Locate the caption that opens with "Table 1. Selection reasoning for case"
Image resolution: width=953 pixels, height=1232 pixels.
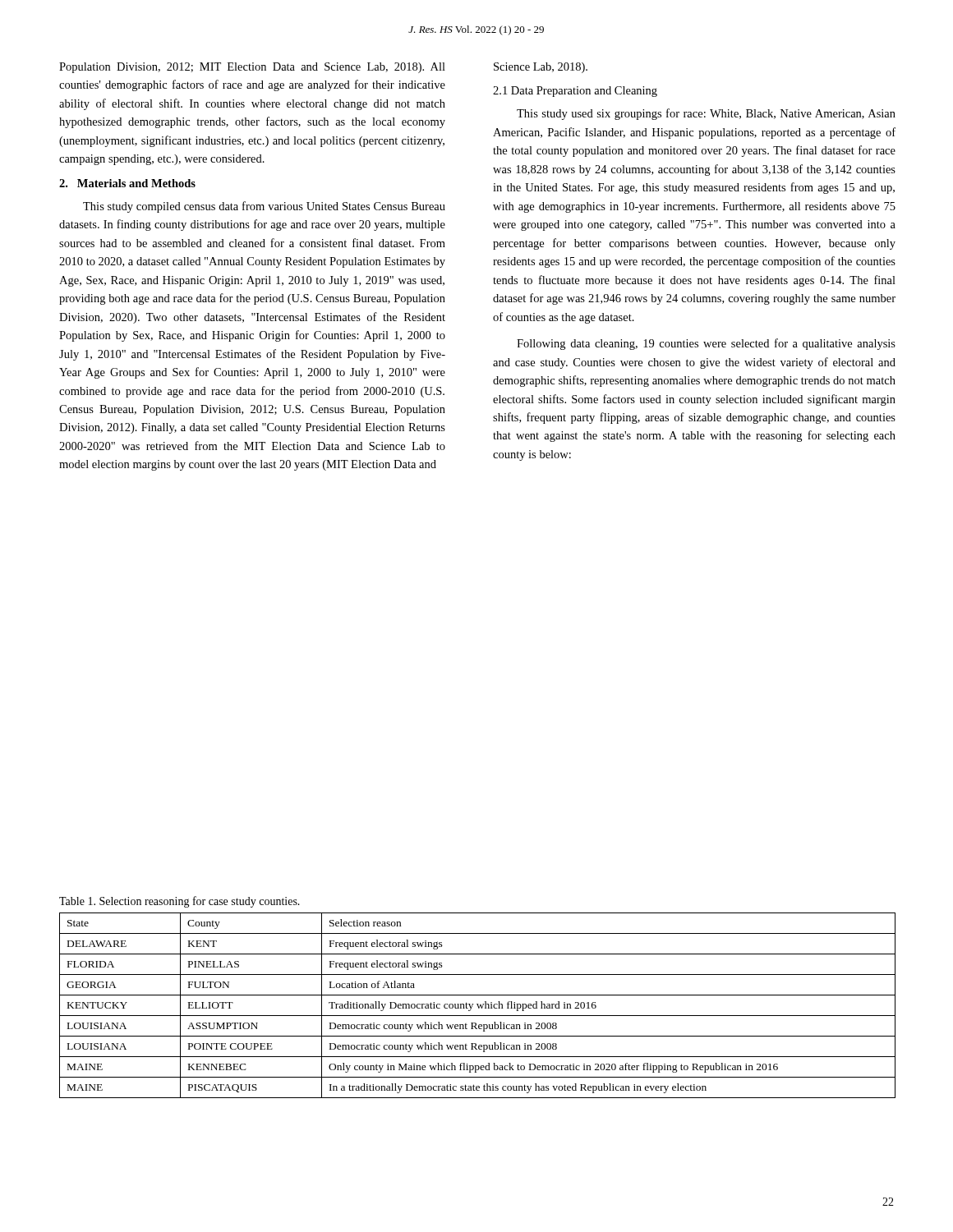[x=180, y=901]
